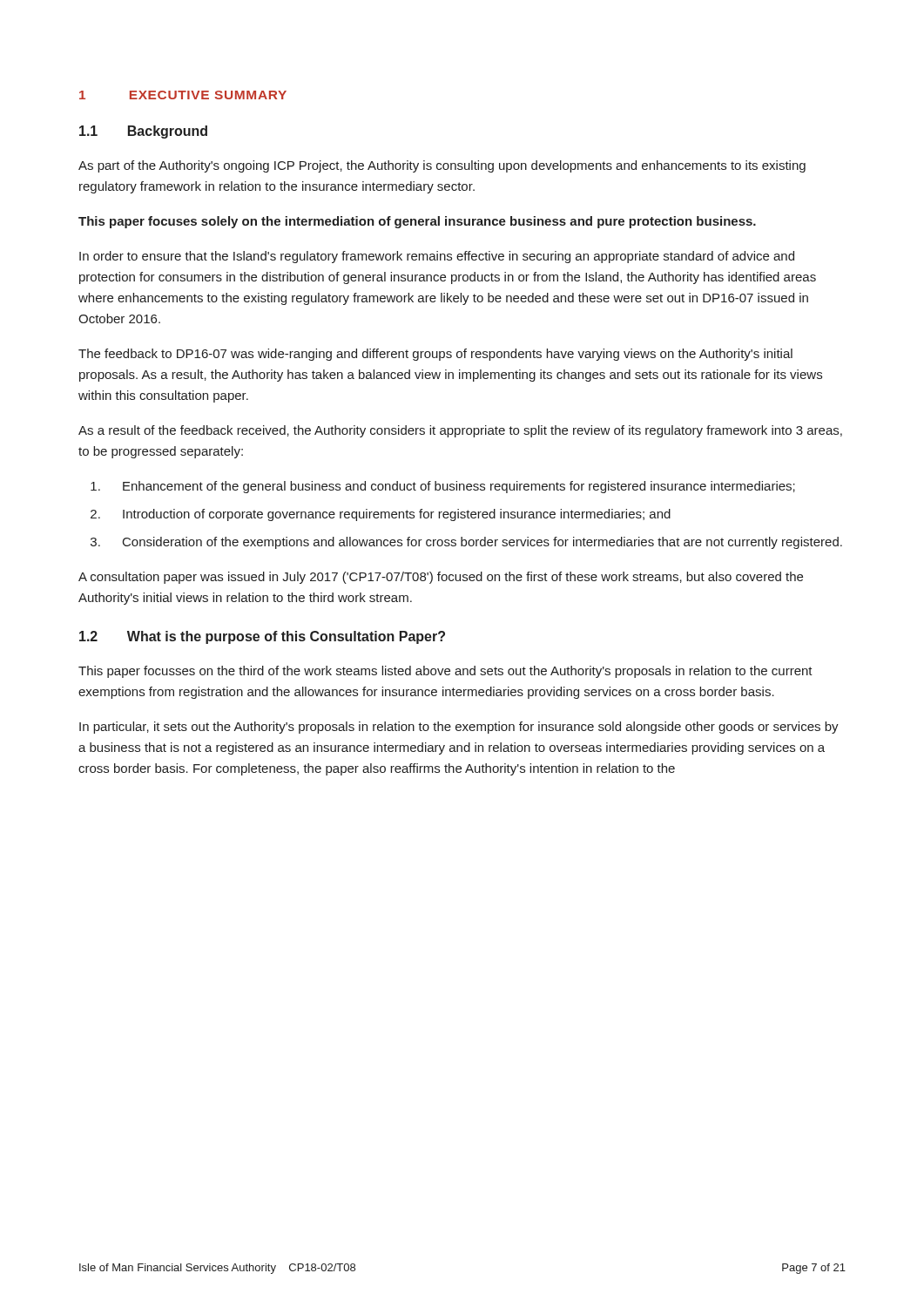Locate the block of text that opens with "The feedback to DP16-07 was"
The height and width of the screenshot is (1307, 924).
[450, 374]
